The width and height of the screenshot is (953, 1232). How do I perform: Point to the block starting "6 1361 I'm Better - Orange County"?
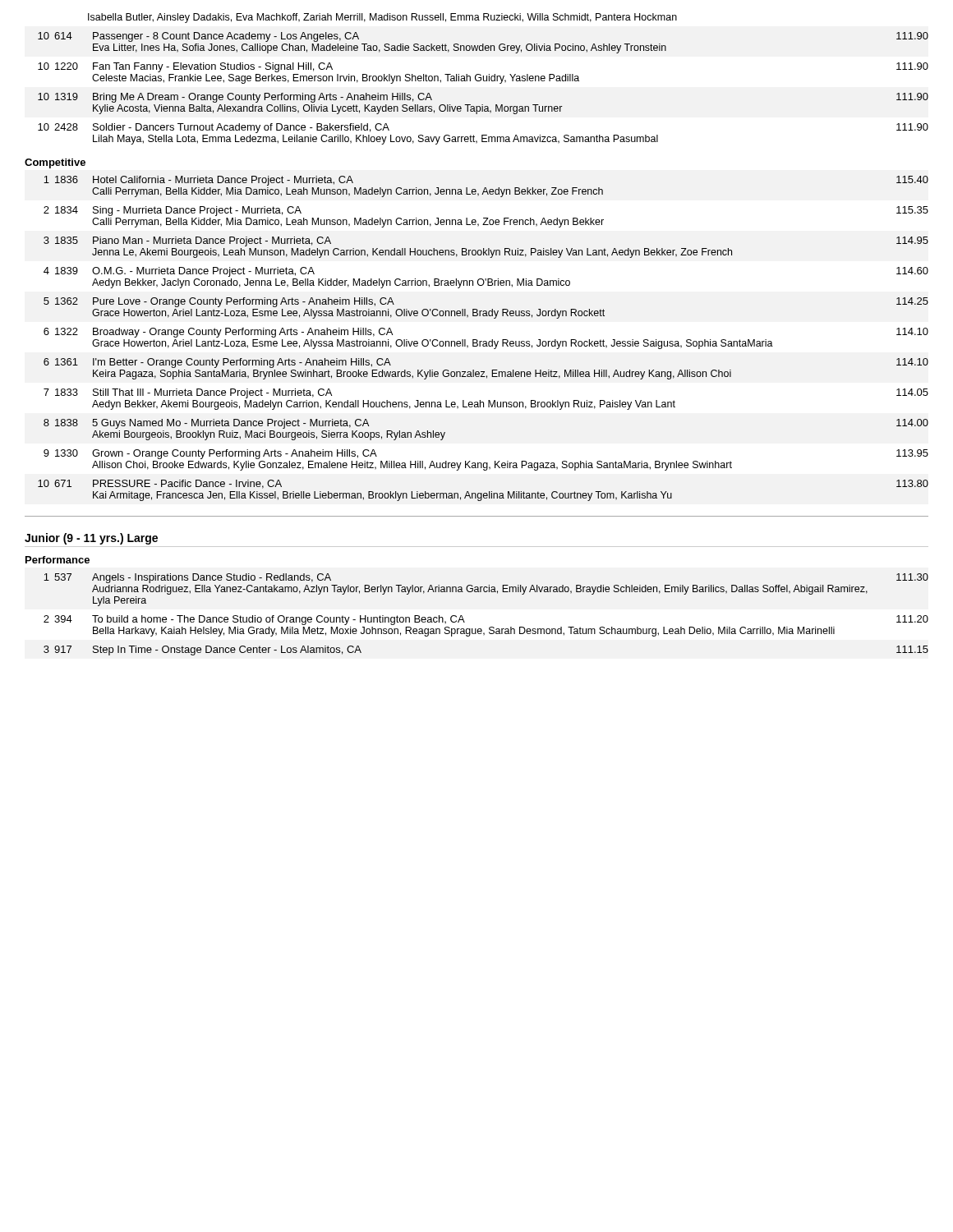click(x=476, y=368)
